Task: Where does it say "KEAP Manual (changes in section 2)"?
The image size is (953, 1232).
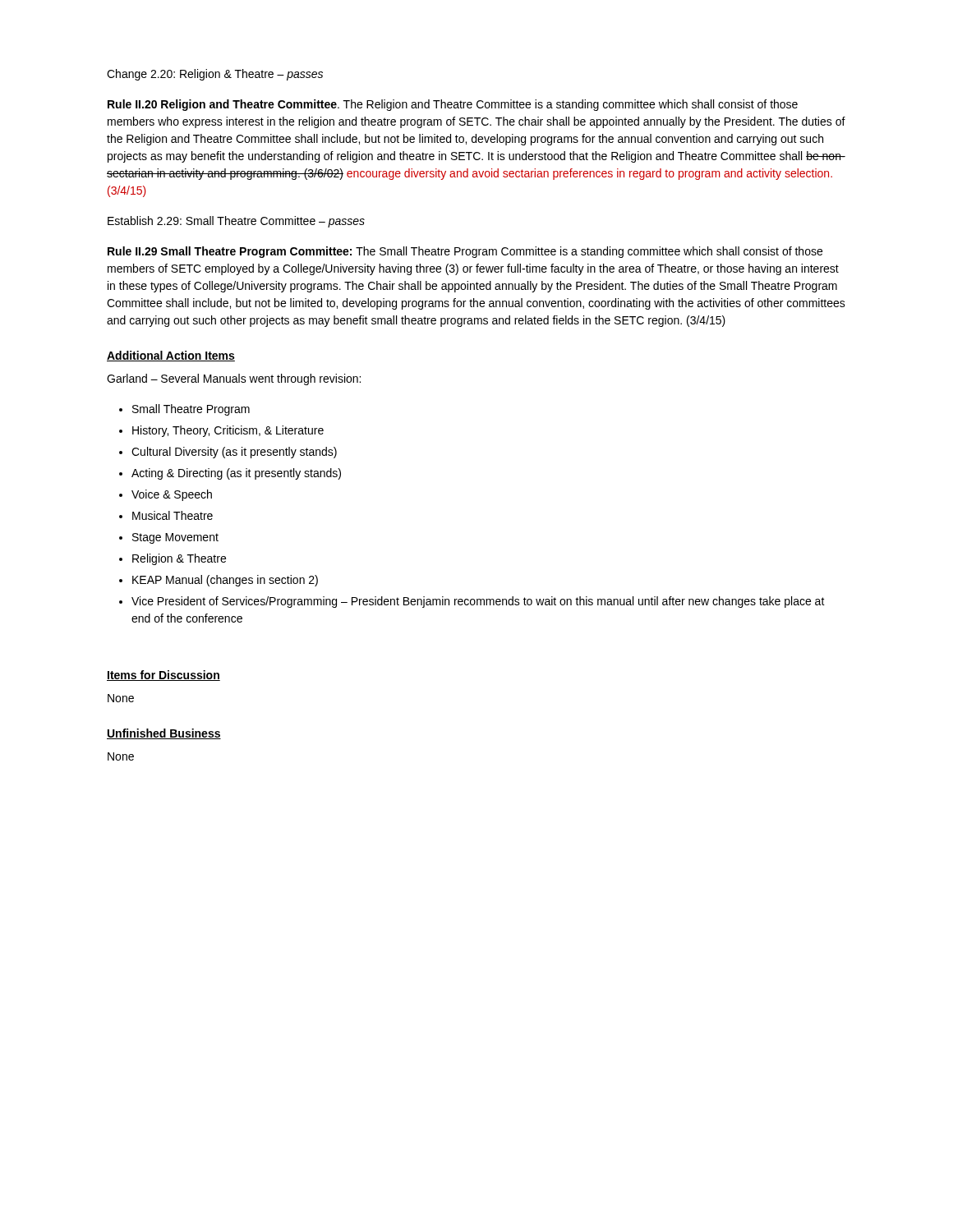Action: click(x=225, y=581)
